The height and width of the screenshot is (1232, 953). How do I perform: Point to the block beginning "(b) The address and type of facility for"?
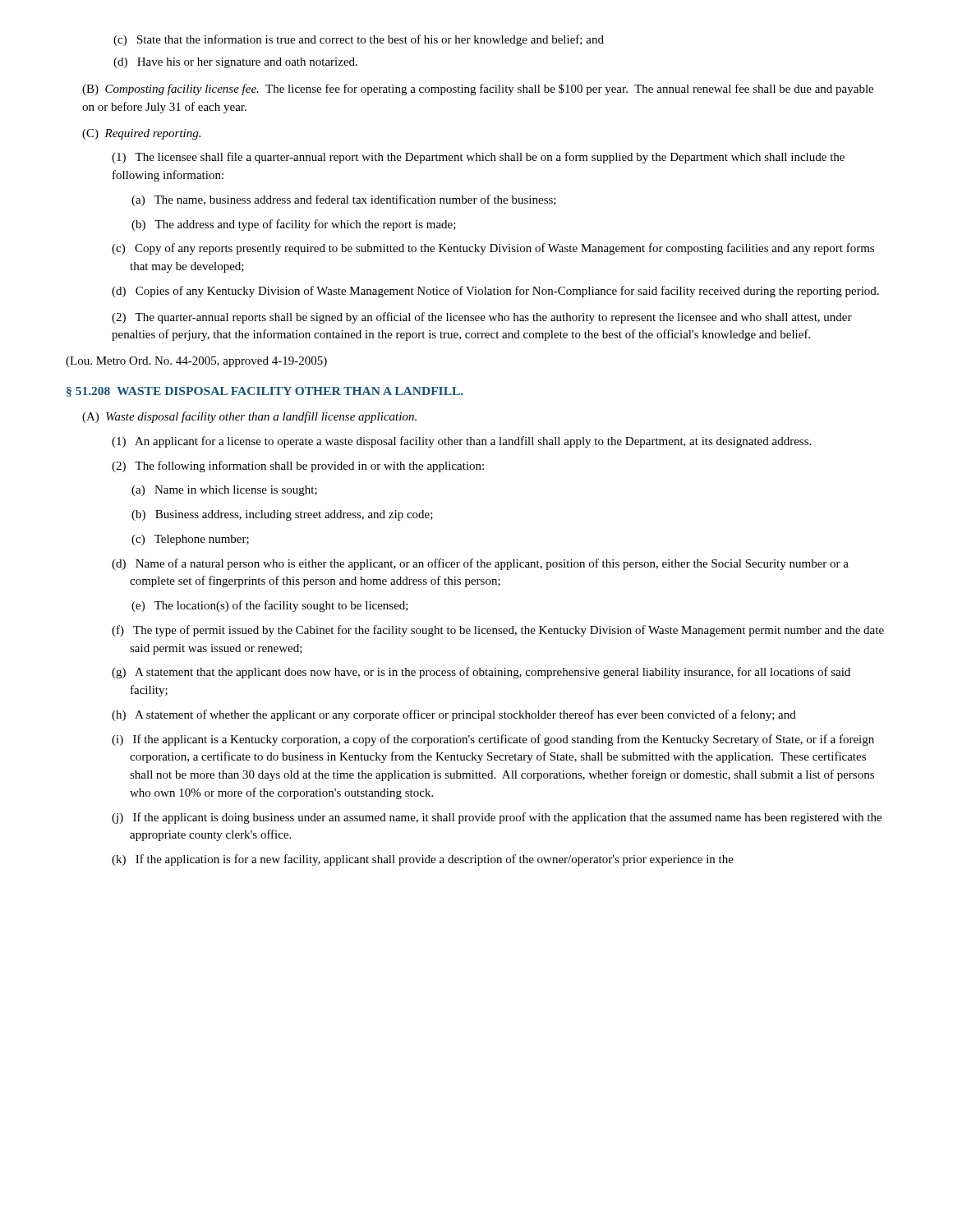[294, 224]
